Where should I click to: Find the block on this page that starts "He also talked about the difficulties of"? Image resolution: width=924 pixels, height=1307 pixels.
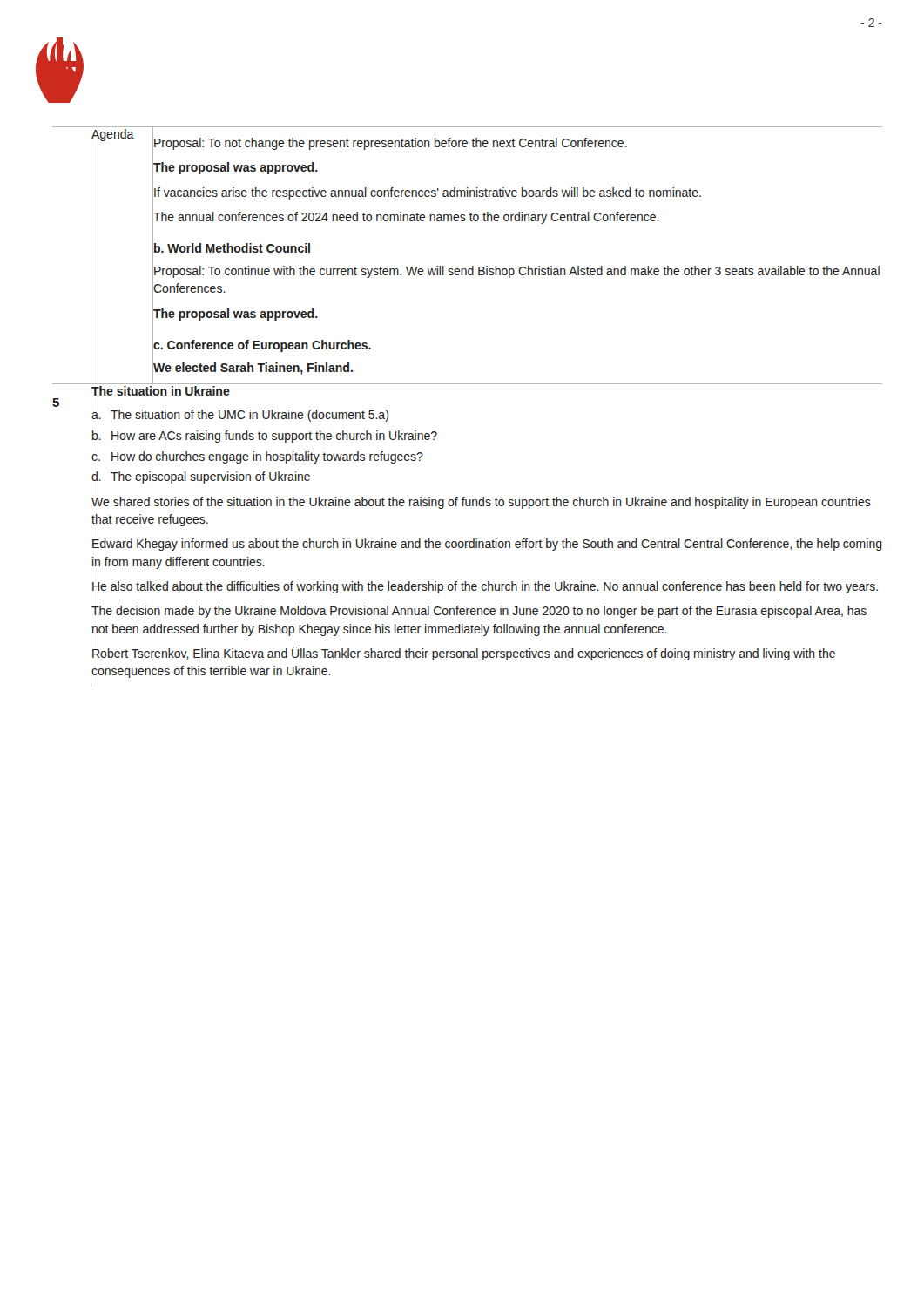487,587
